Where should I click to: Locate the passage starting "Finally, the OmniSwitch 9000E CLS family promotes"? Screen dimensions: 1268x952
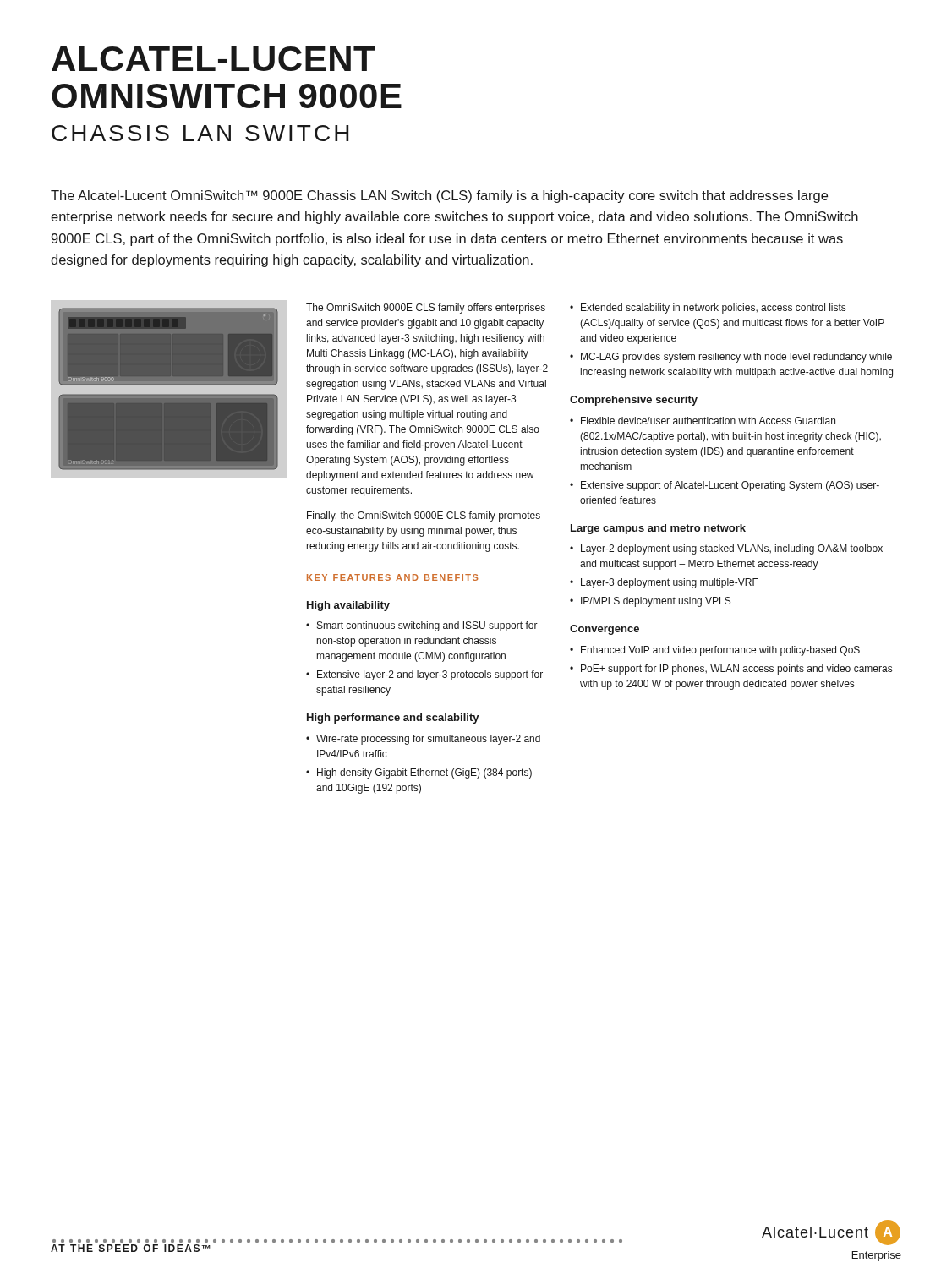click(x=423, y=531)
